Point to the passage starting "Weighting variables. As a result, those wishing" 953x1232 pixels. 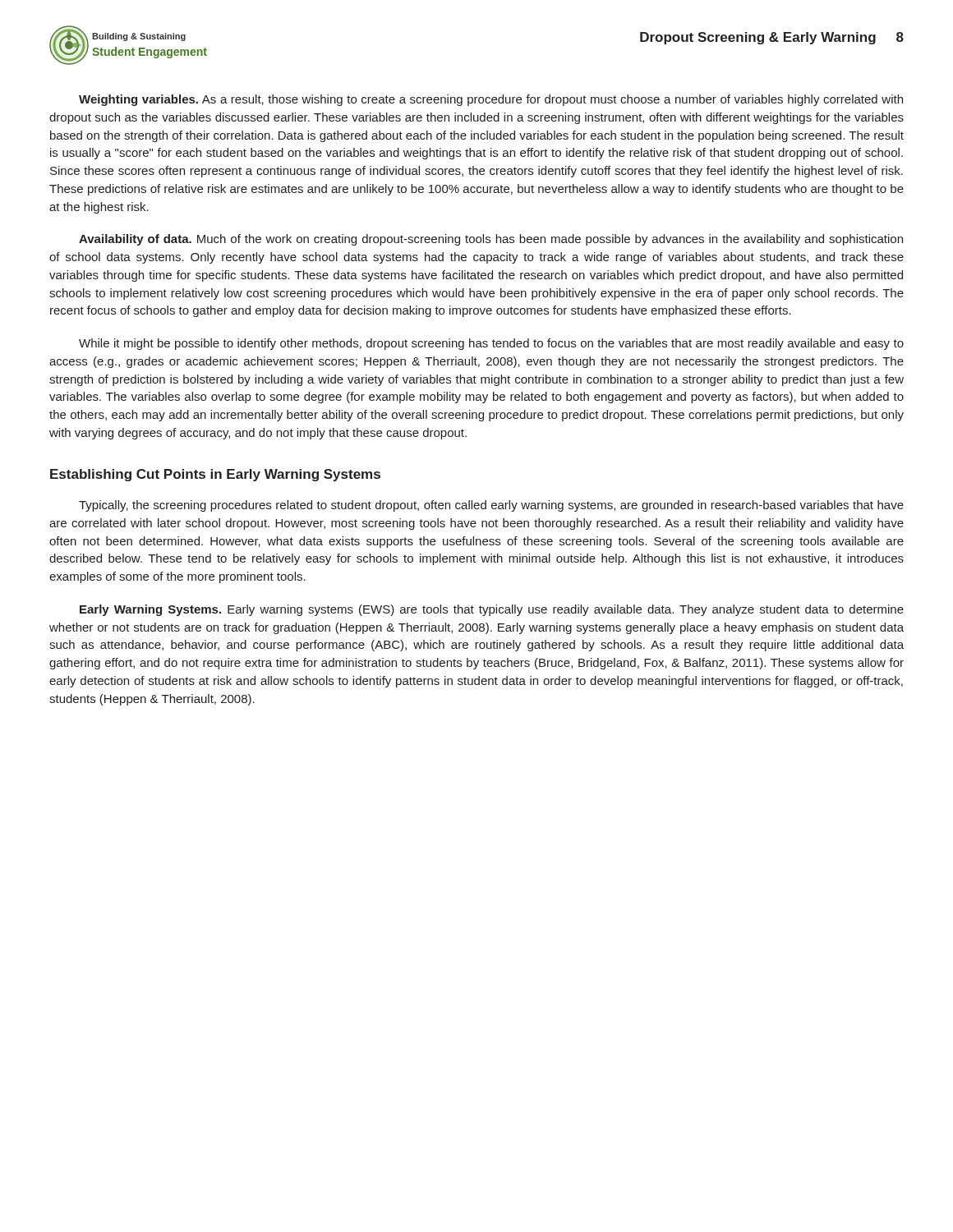[476, 153]
